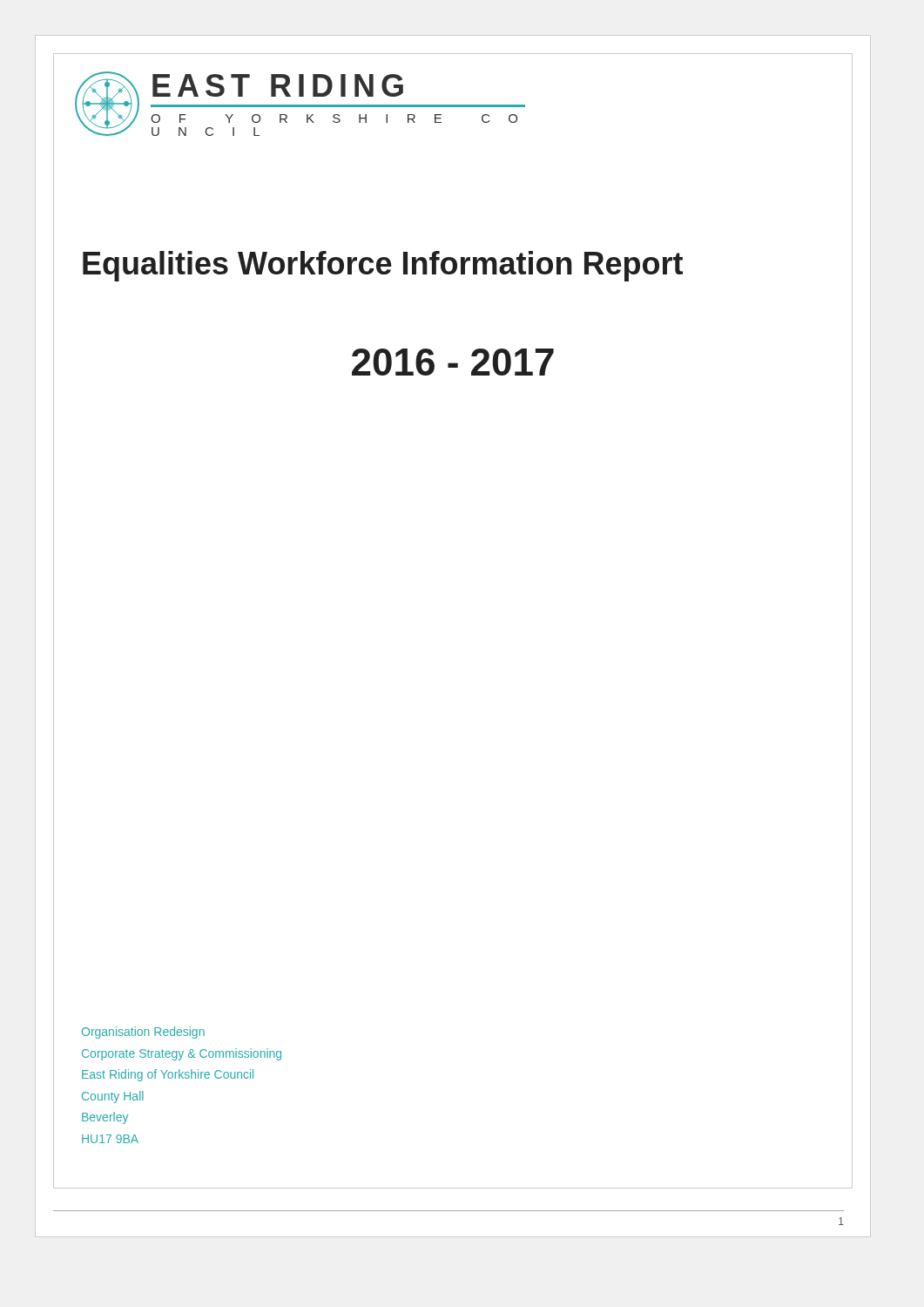Image resolution: width=924 pixels, height=1307 pixels.
Task: Locate the passage starting "Equalities Workforce Information"
Action: point(382,264)
